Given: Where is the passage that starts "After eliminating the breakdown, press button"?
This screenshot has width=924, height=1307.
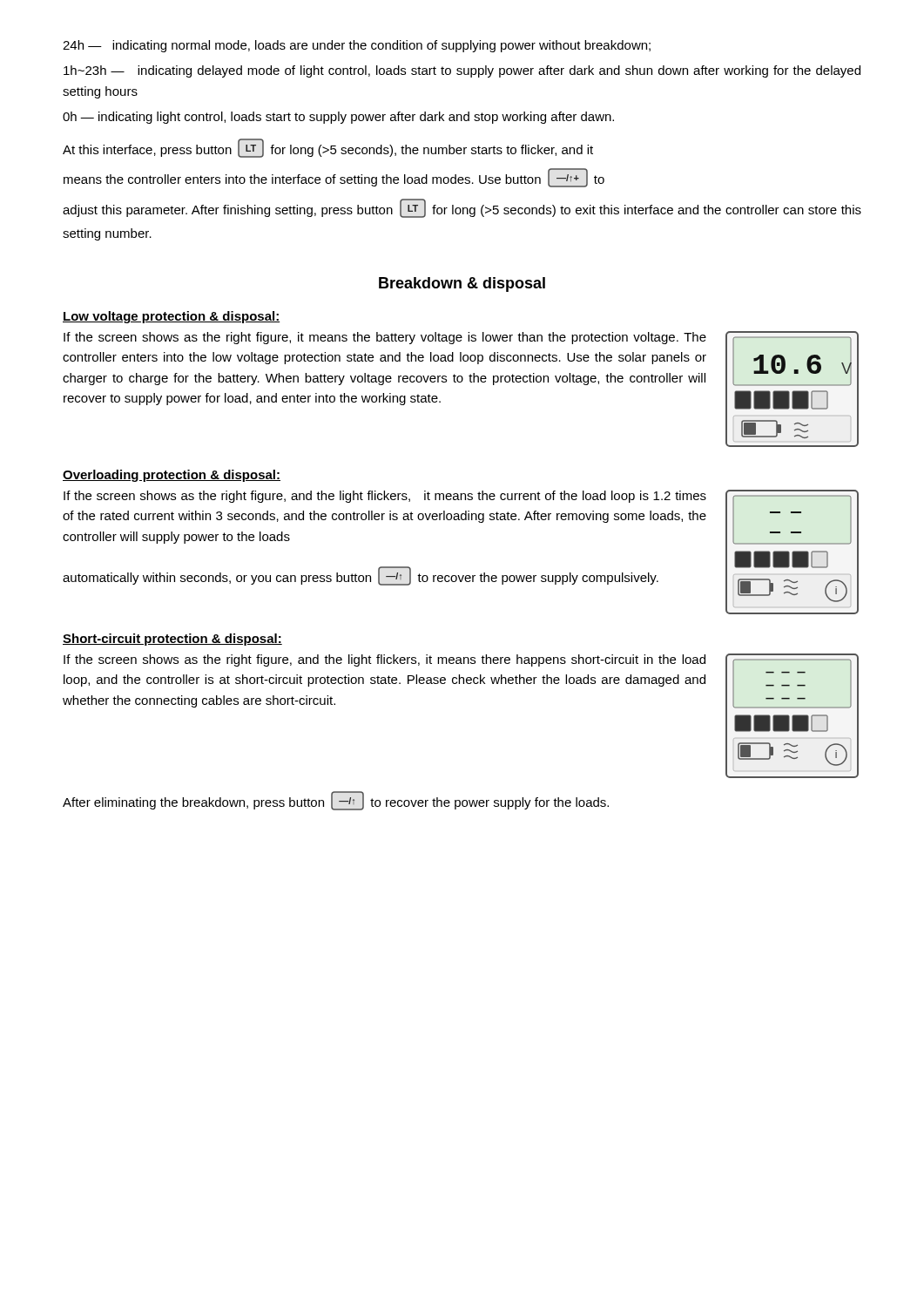Looking at the screenshot, I should (336, 803).
